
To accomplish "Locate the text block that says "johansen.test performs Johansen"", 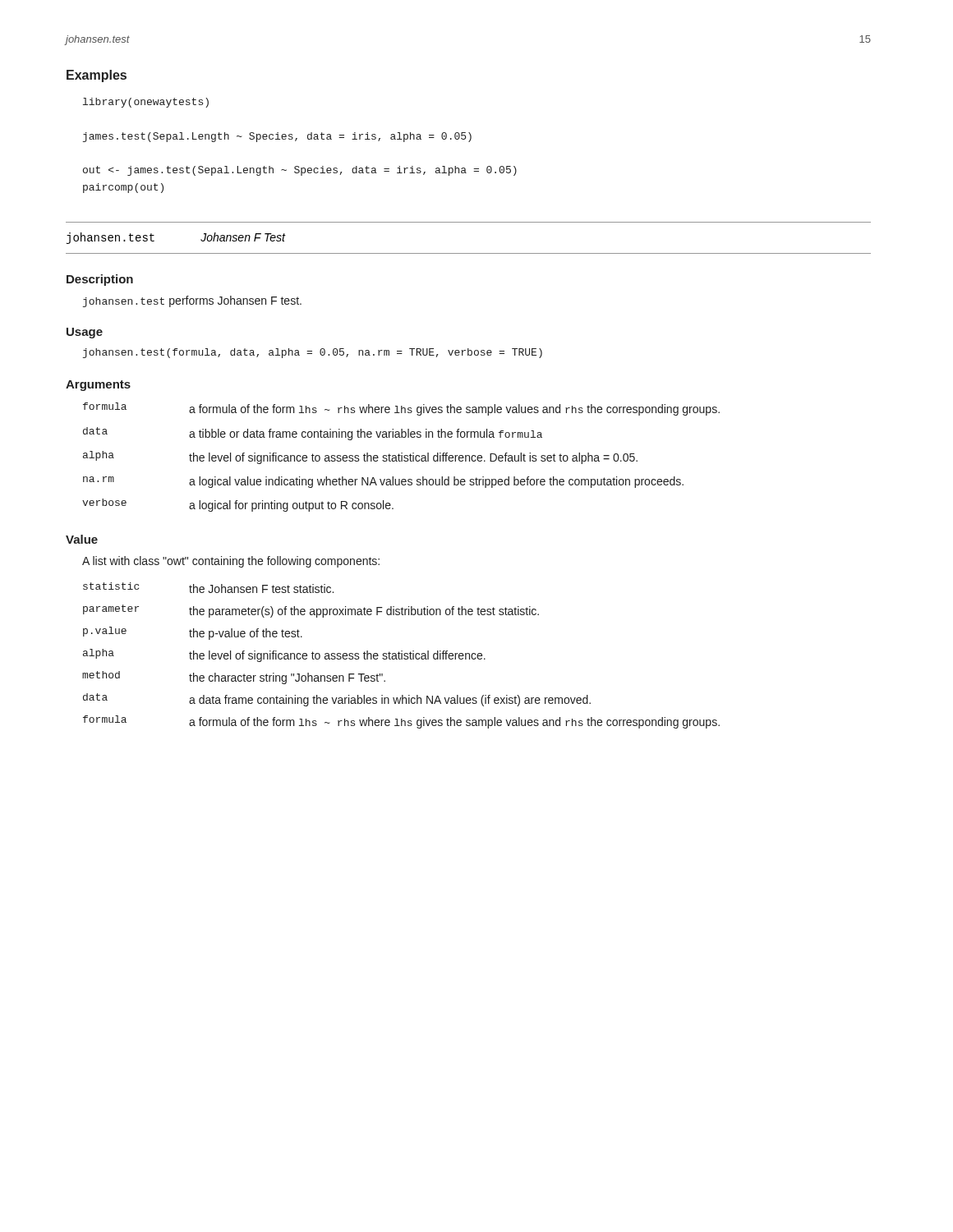I will 192,301.
